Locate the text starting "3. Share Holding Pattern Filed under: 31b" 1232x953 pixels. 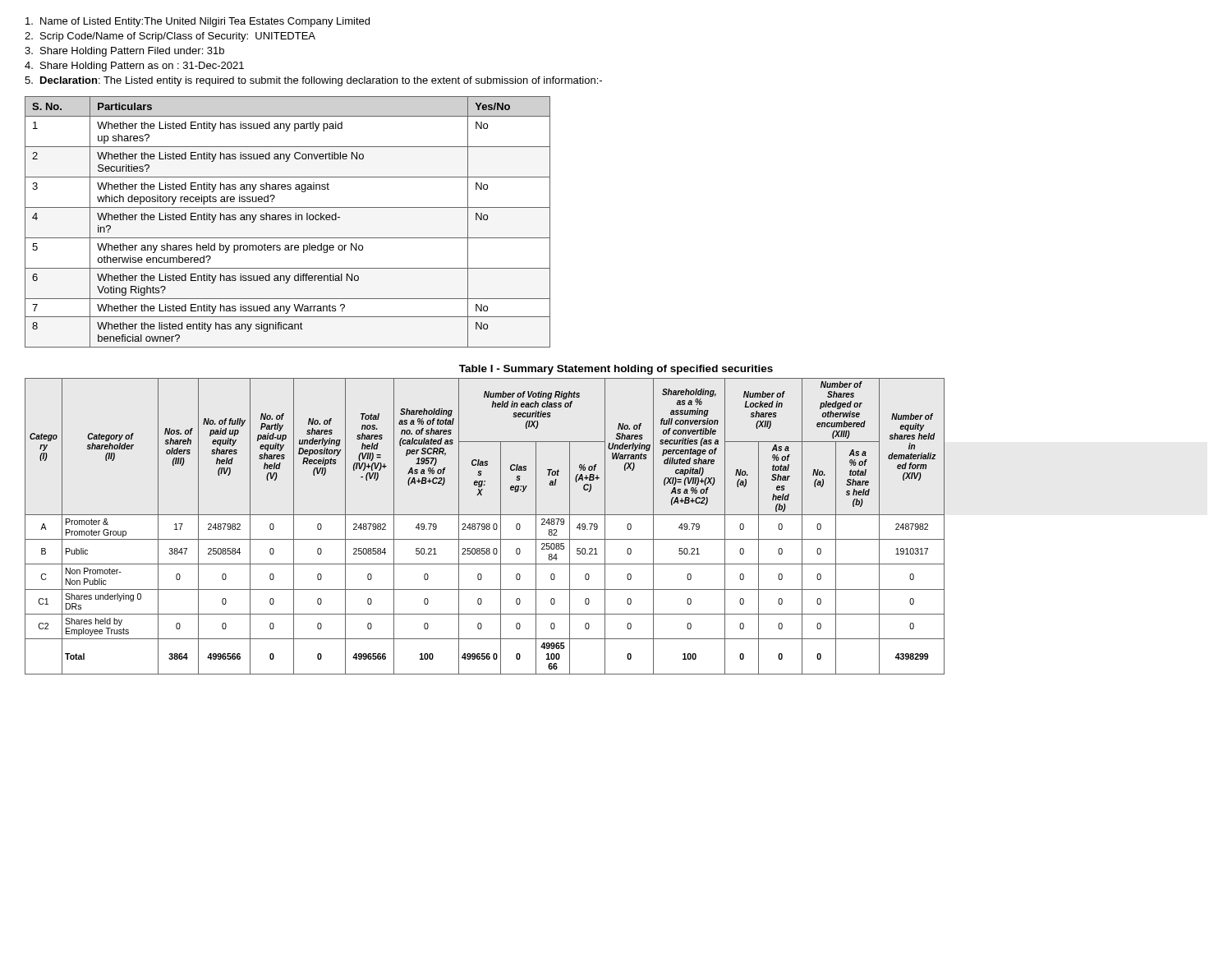(125, 51)
